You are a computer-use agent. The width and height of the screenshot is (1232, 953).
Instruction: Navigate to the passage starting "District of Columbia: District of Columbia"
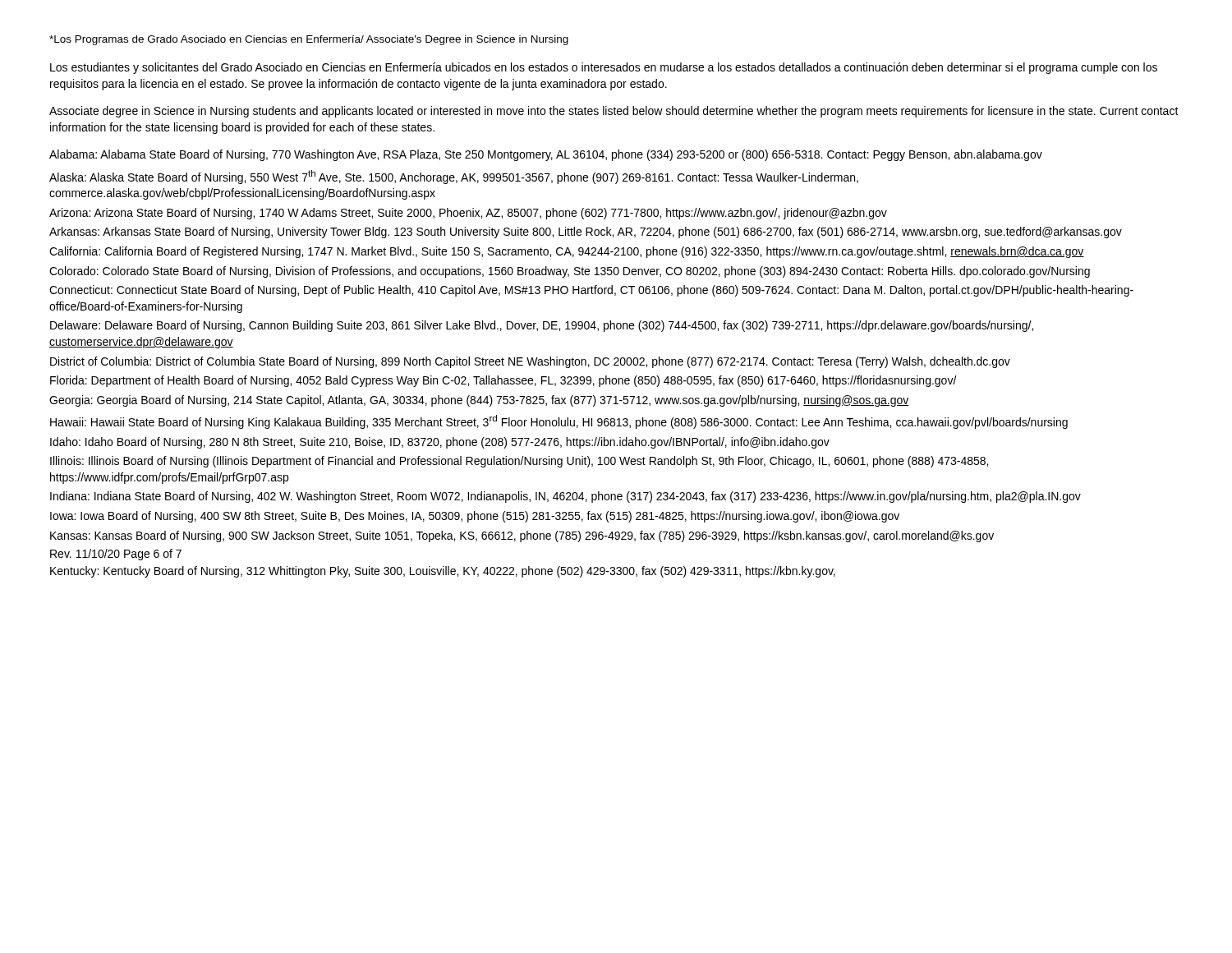530,361
